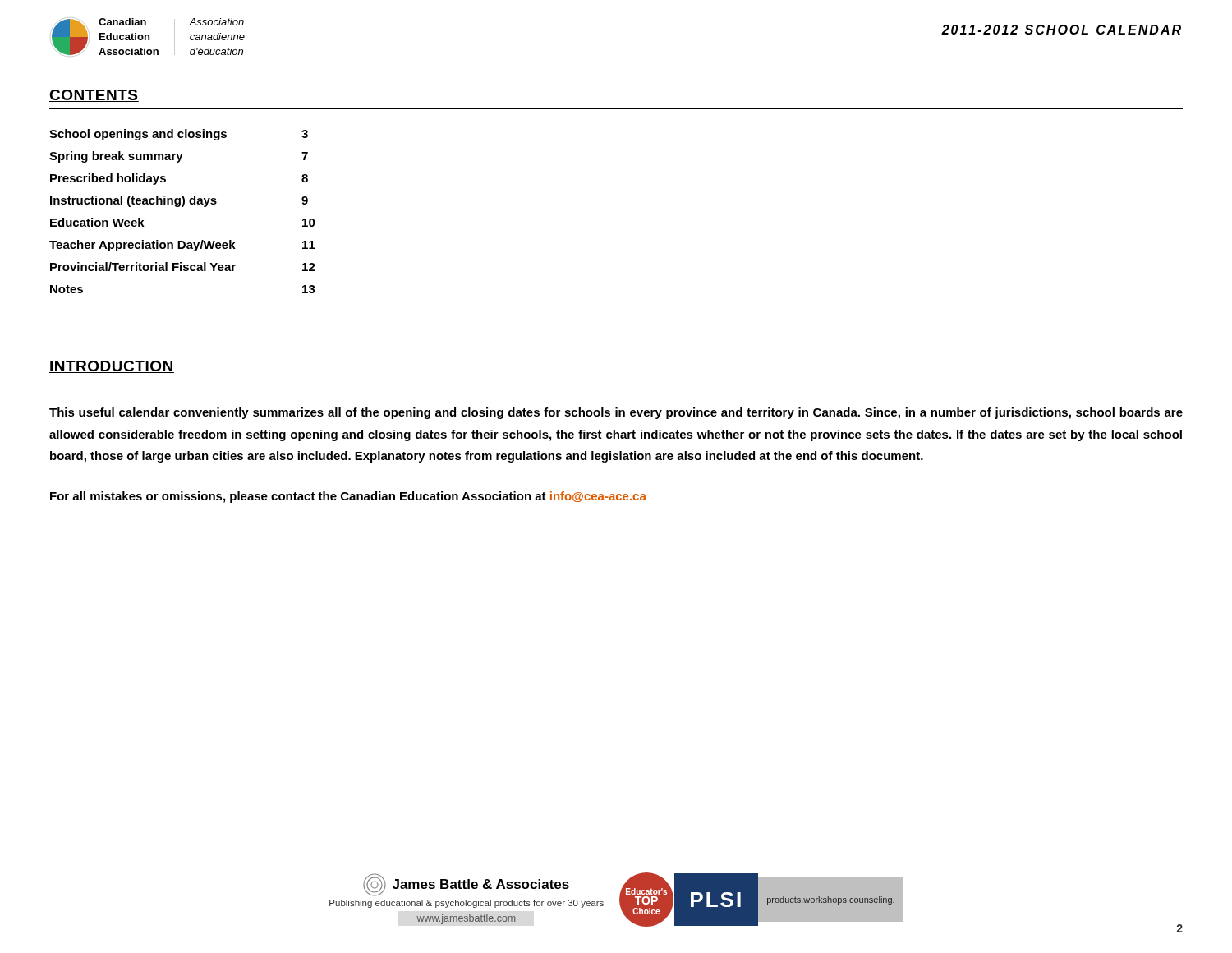Point to the region starting "This useful calendar conveniently summarizes"

pyautogui.click(x=616, y=434)
